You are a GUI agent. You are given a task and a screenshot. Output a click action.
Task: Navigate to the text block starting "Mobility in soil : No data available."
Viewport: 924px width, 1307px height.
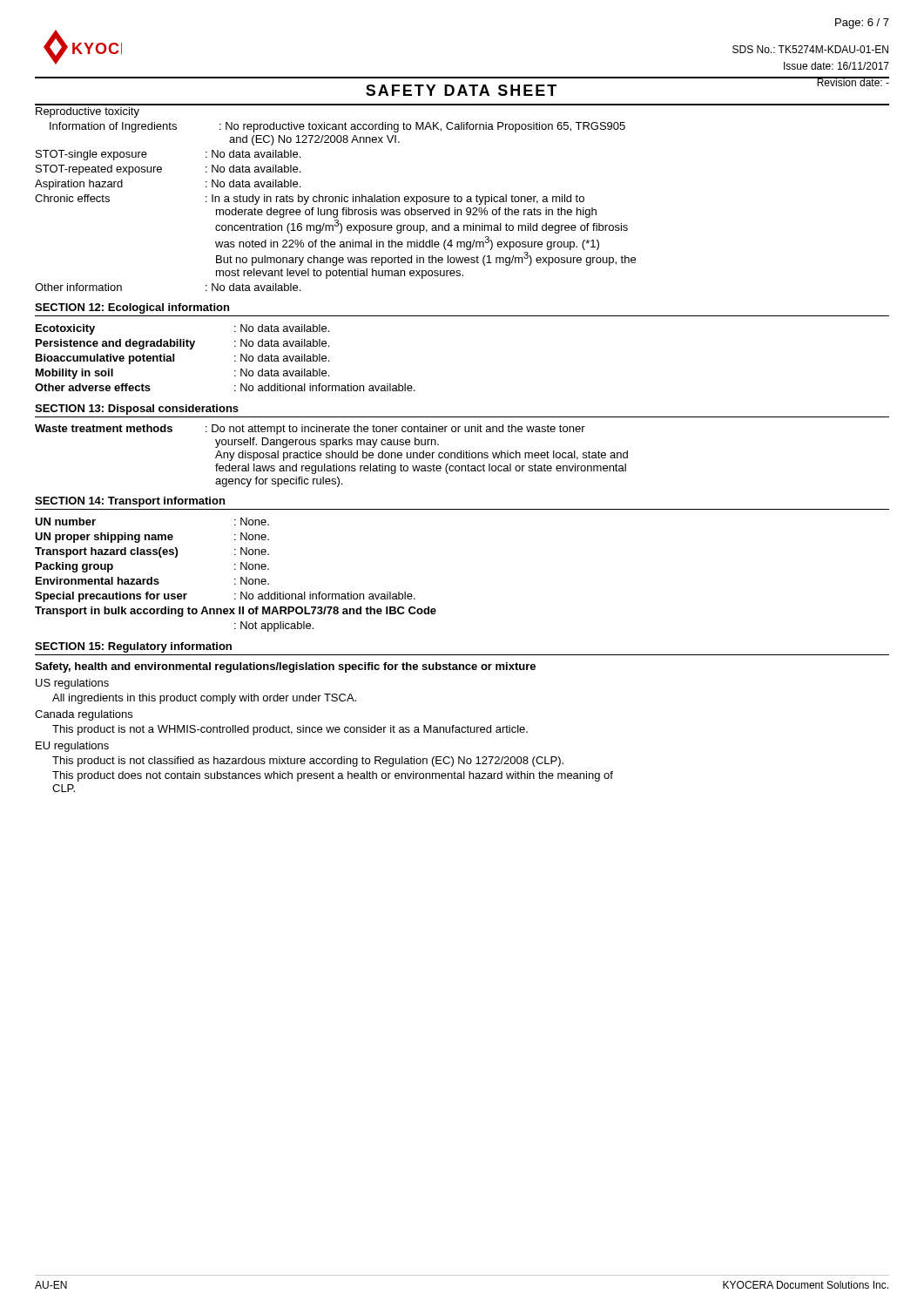coord(70,373)
